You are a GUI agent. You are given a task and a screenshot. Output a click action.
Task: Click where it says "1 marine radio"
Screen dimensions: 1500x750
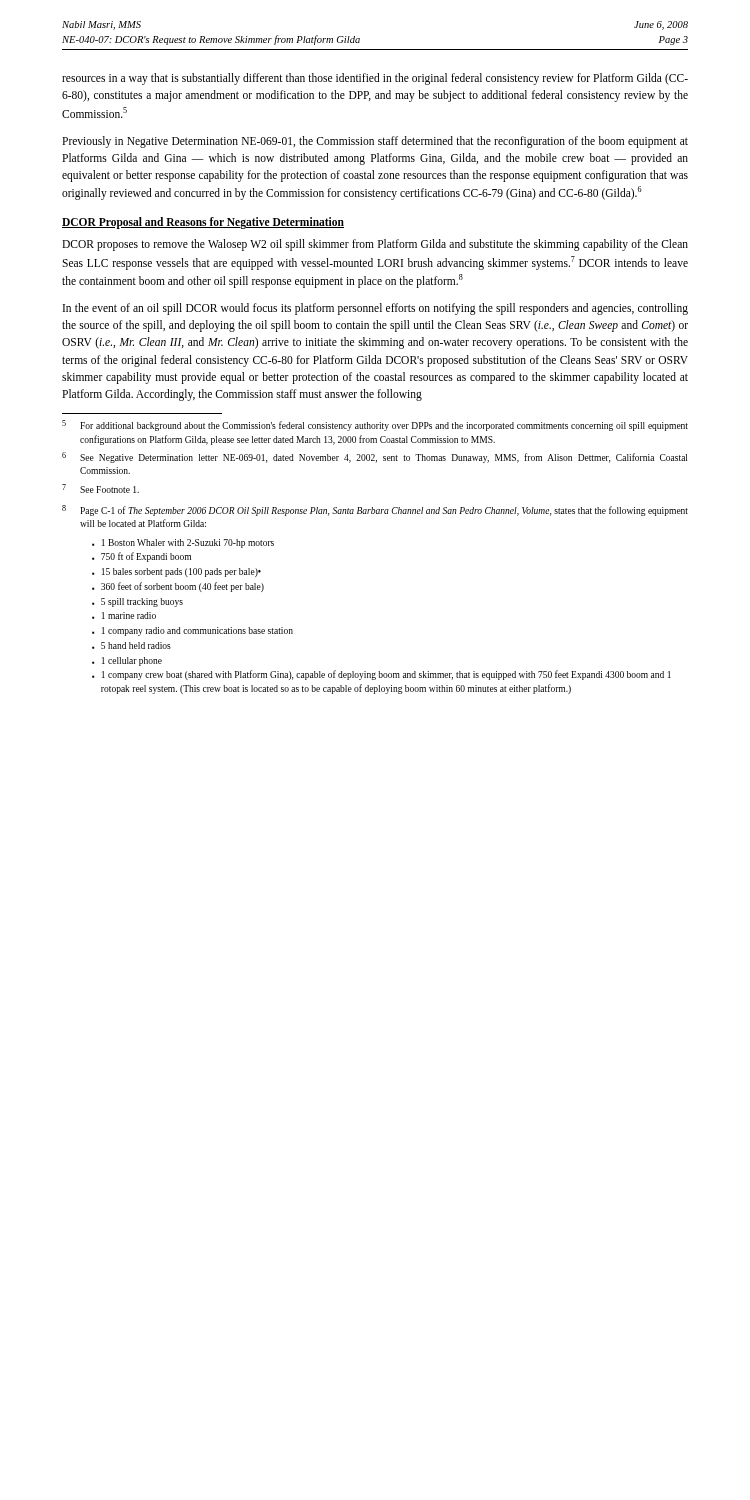[x=129, y=616]
